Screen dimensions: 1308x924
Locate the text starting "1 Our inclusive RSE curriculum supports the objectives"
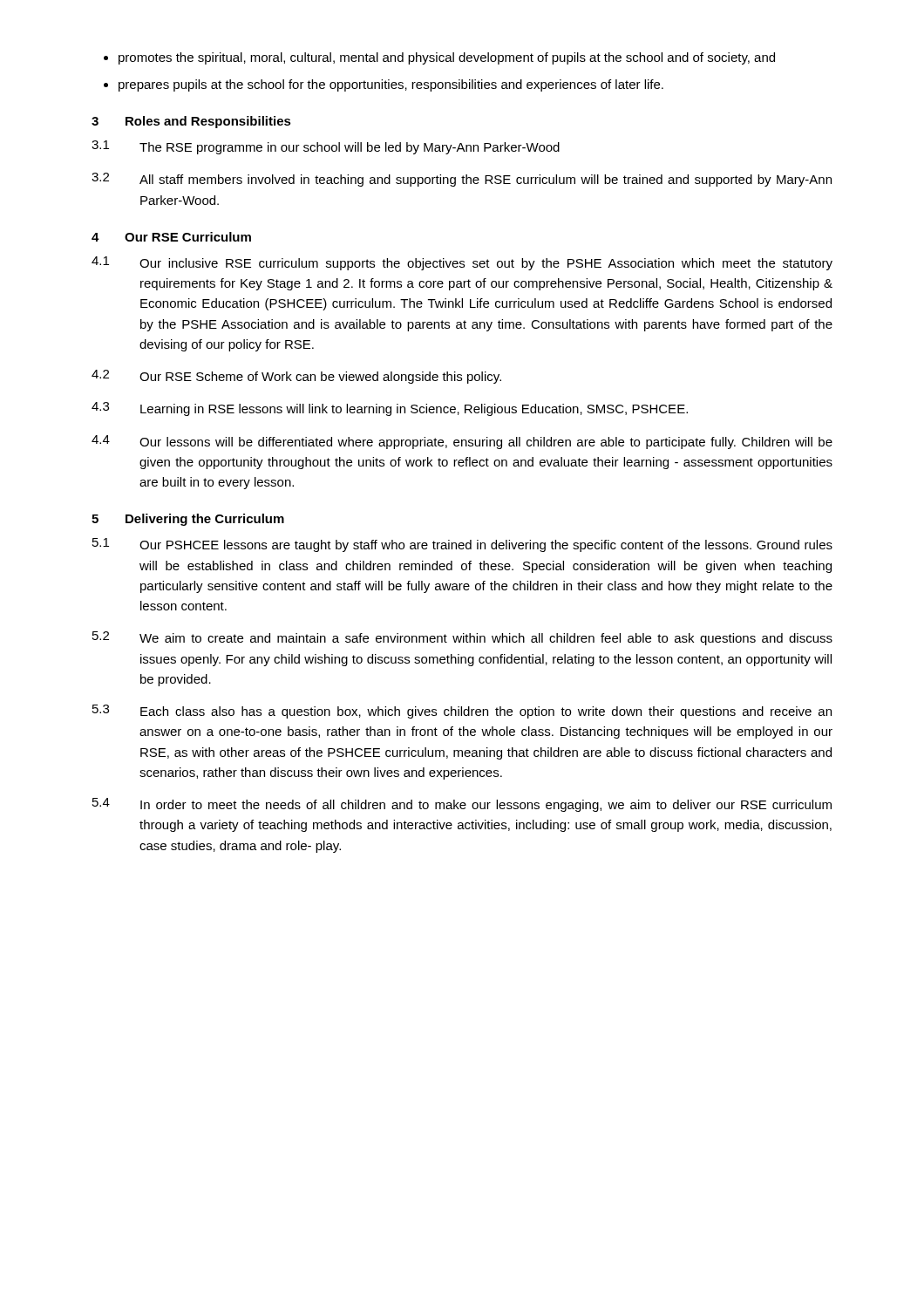click(462, 303)
